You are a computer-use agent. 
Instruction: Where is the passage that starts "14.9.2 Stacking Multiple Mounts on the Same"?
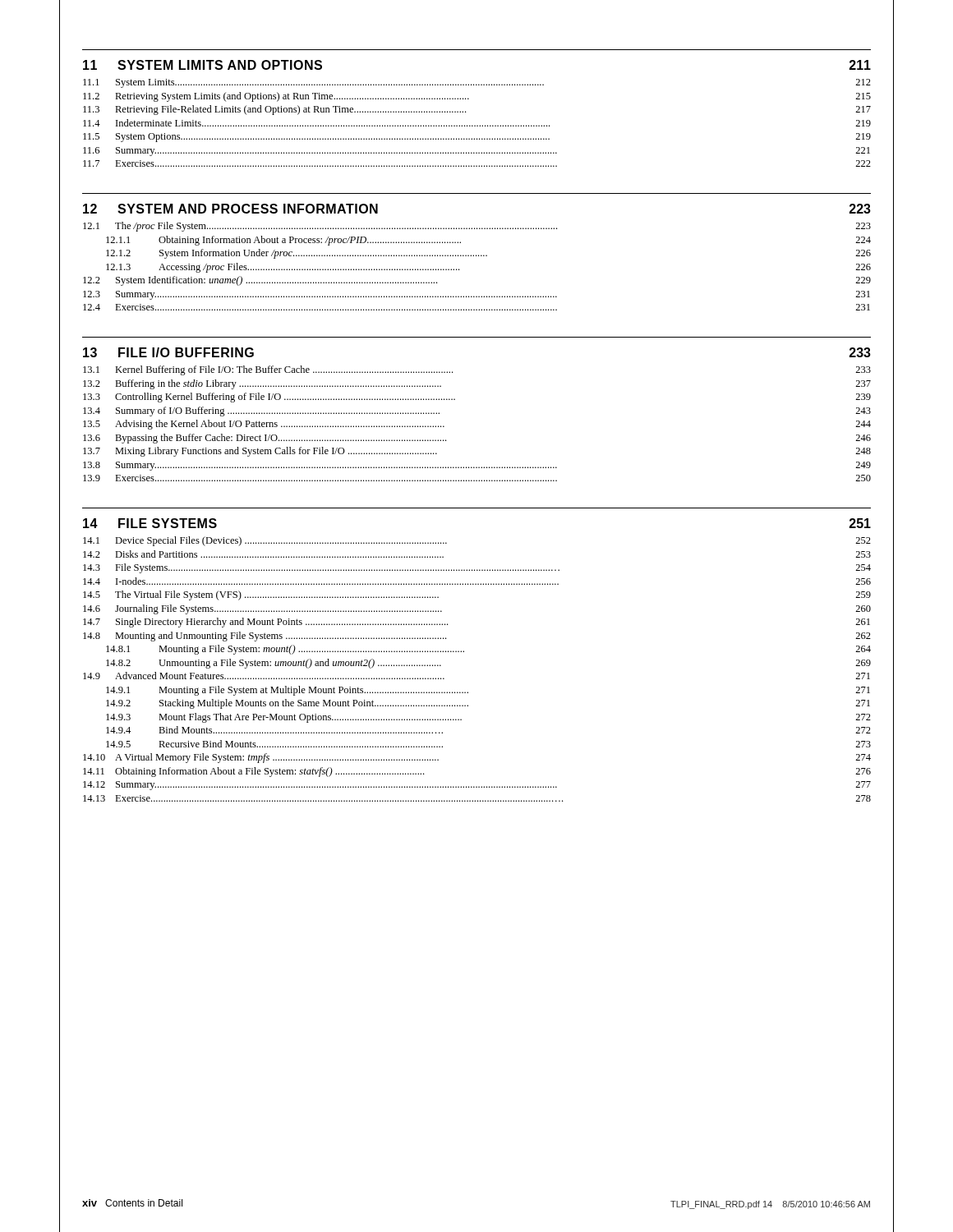point(476,703)
